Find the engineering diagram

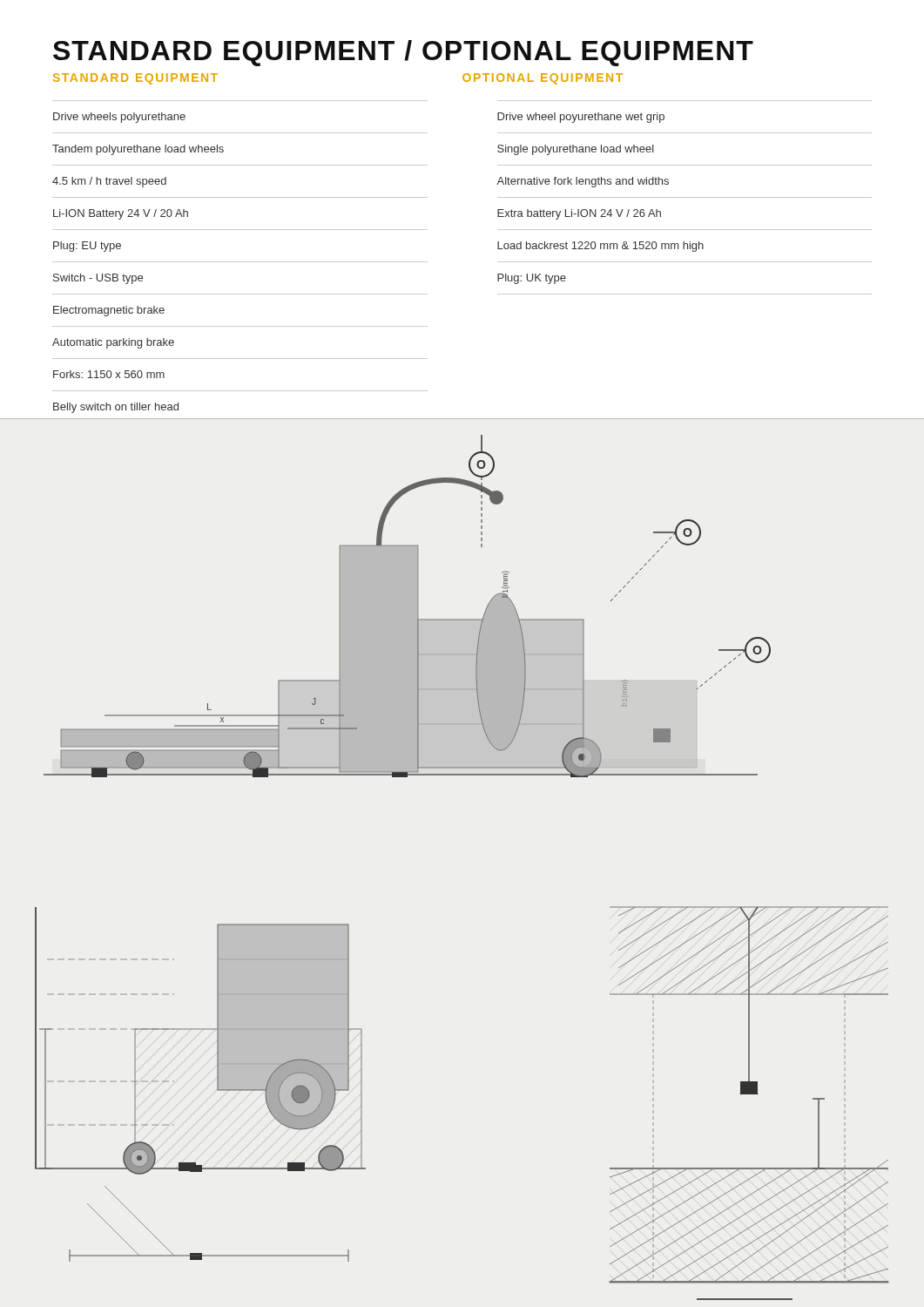462,863
